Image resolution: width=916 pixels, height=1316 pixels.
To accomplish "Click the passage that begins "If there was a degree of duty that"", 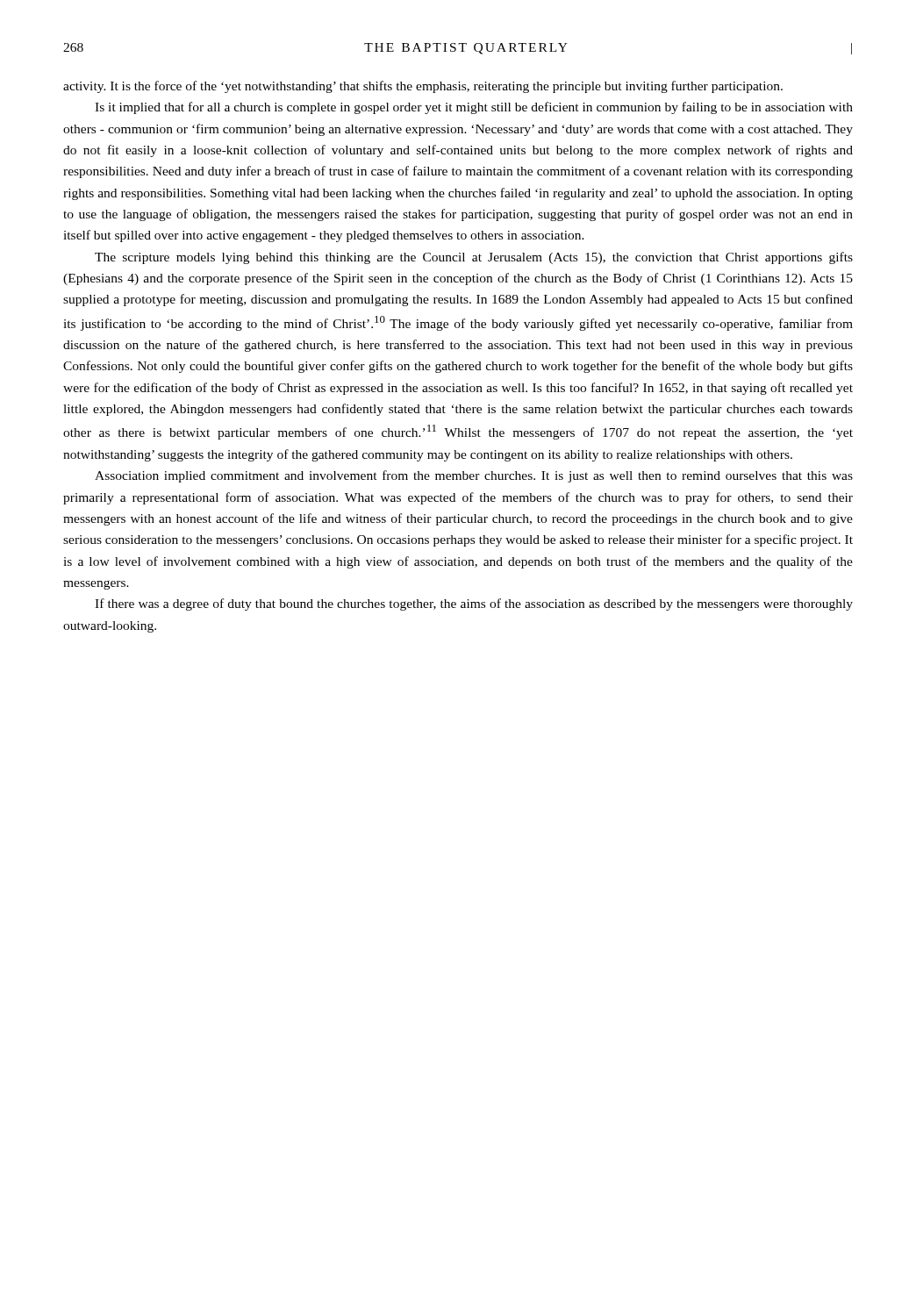I will pos(458,615).
